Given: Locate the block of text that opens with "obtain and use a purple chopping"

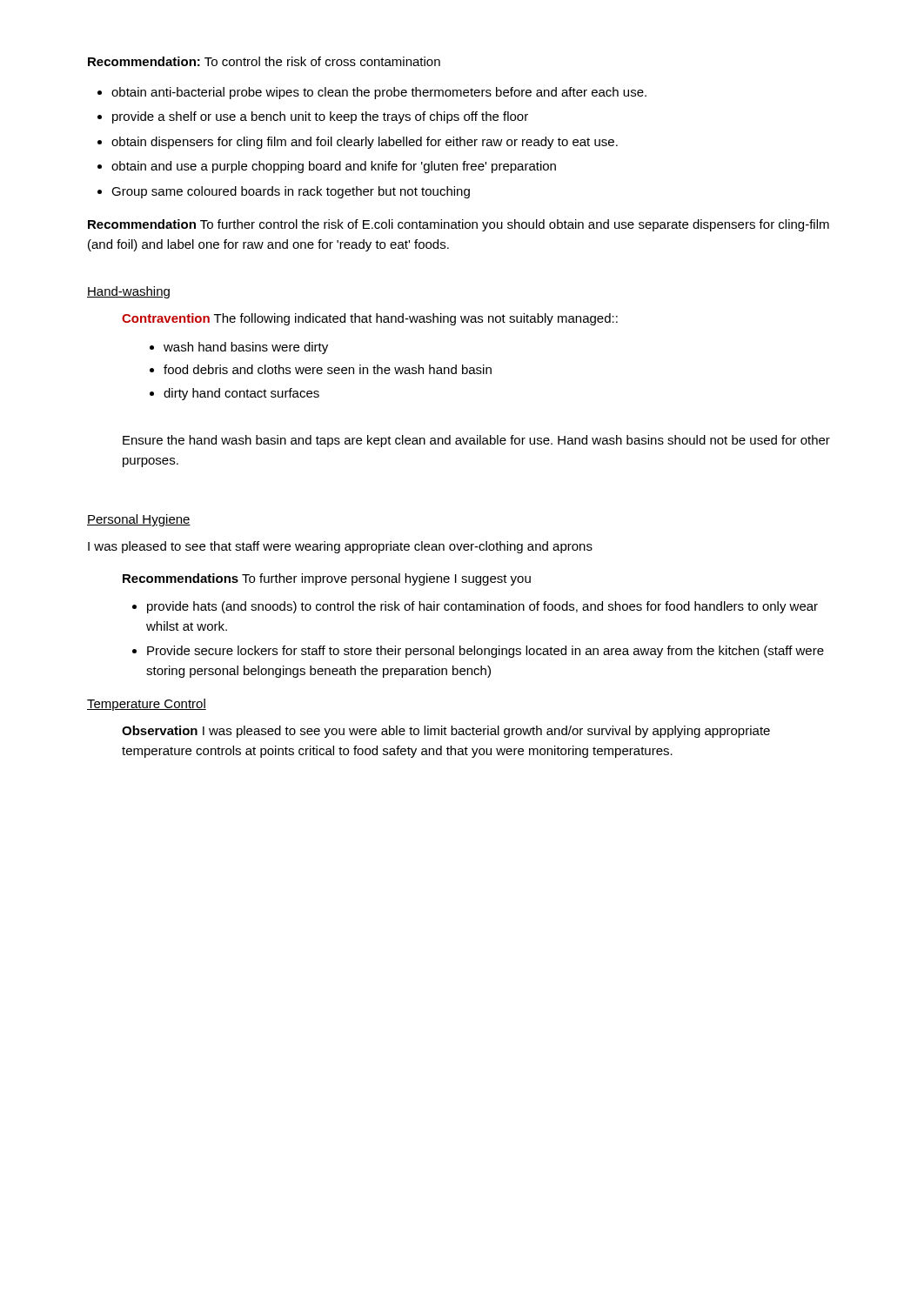Looking at the screenshot, I should pos(462,166).
